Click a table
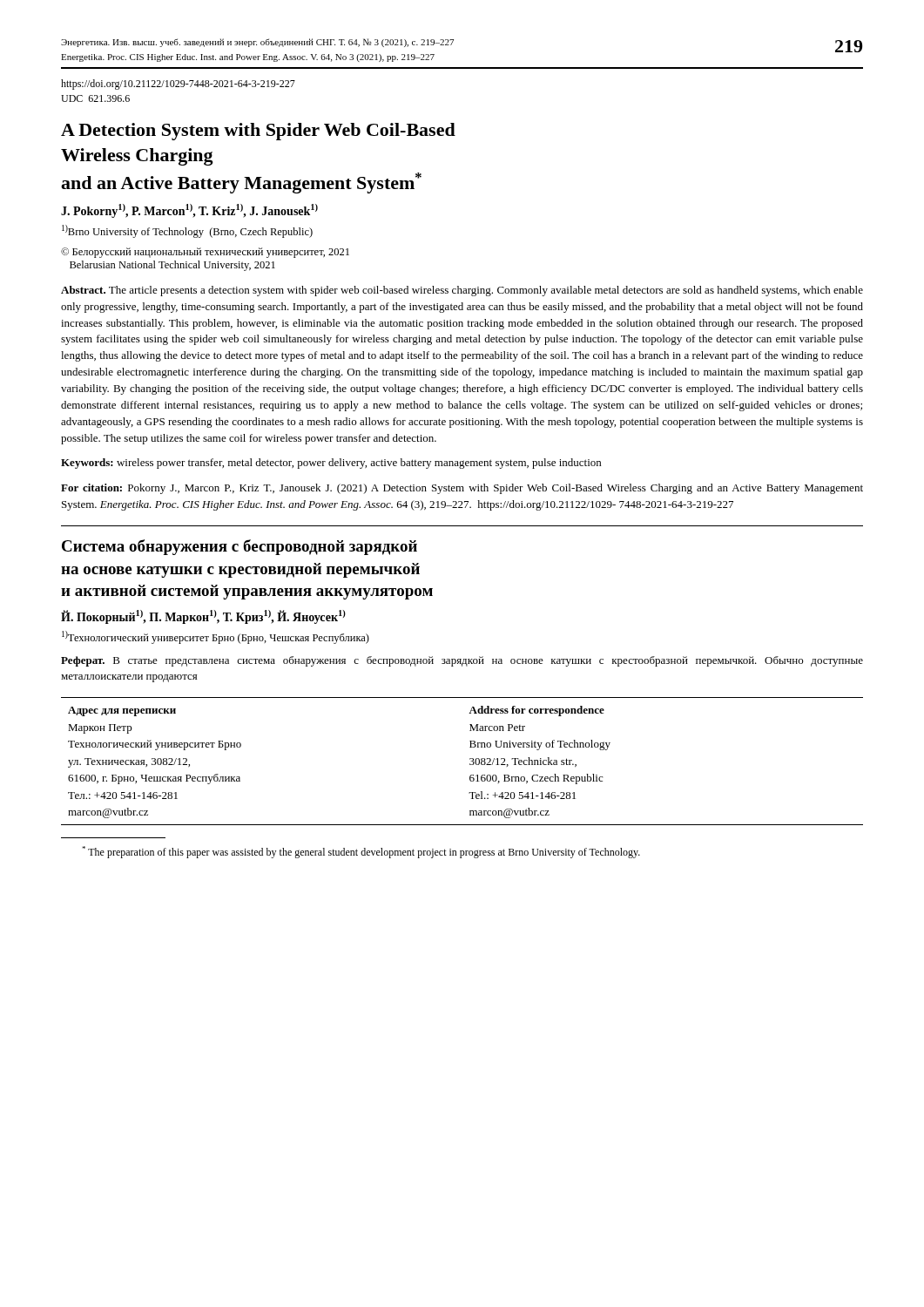924x1307 pixels. click(x=462, y=761)
